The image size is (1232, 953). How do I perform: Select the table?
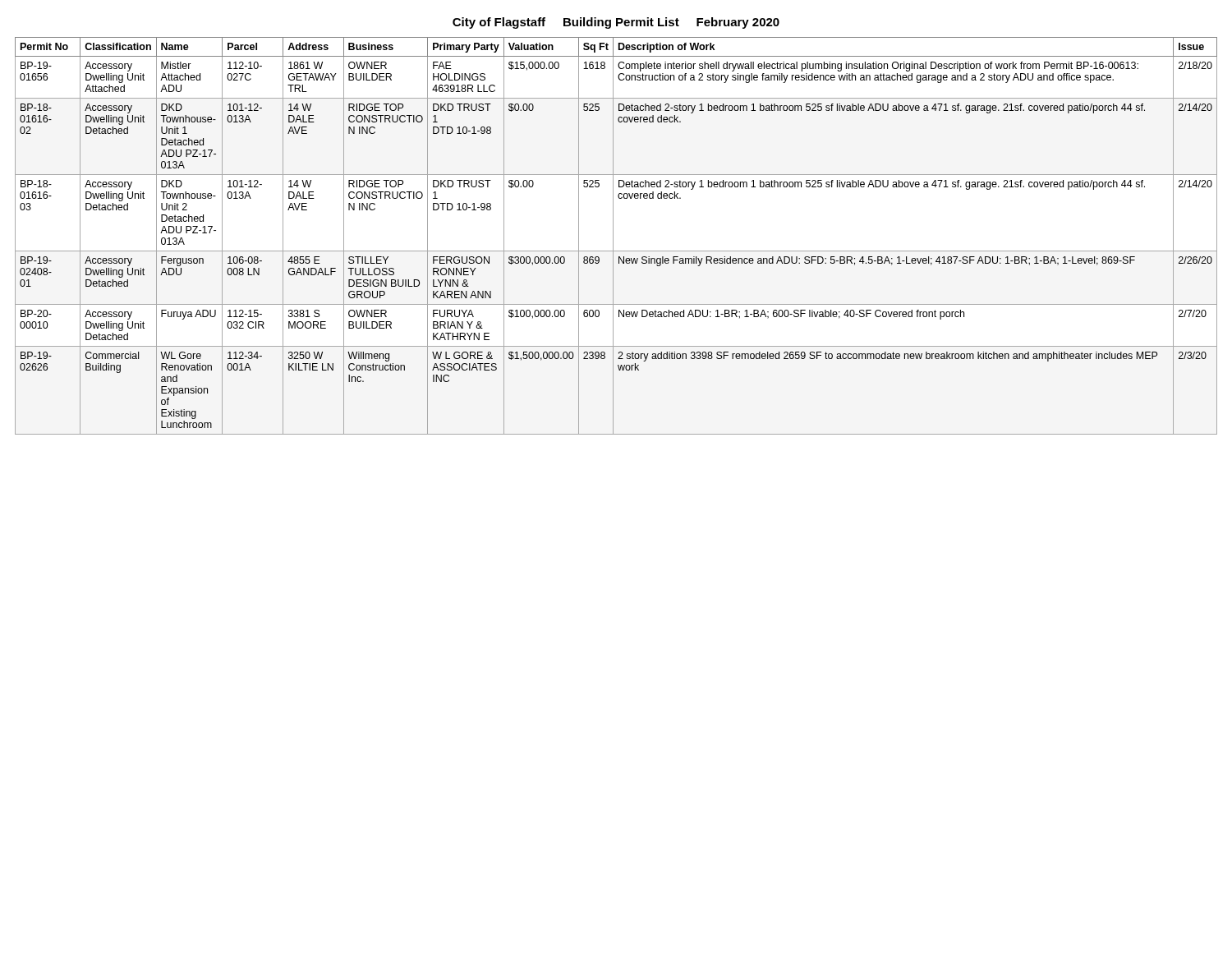point(616,236)
